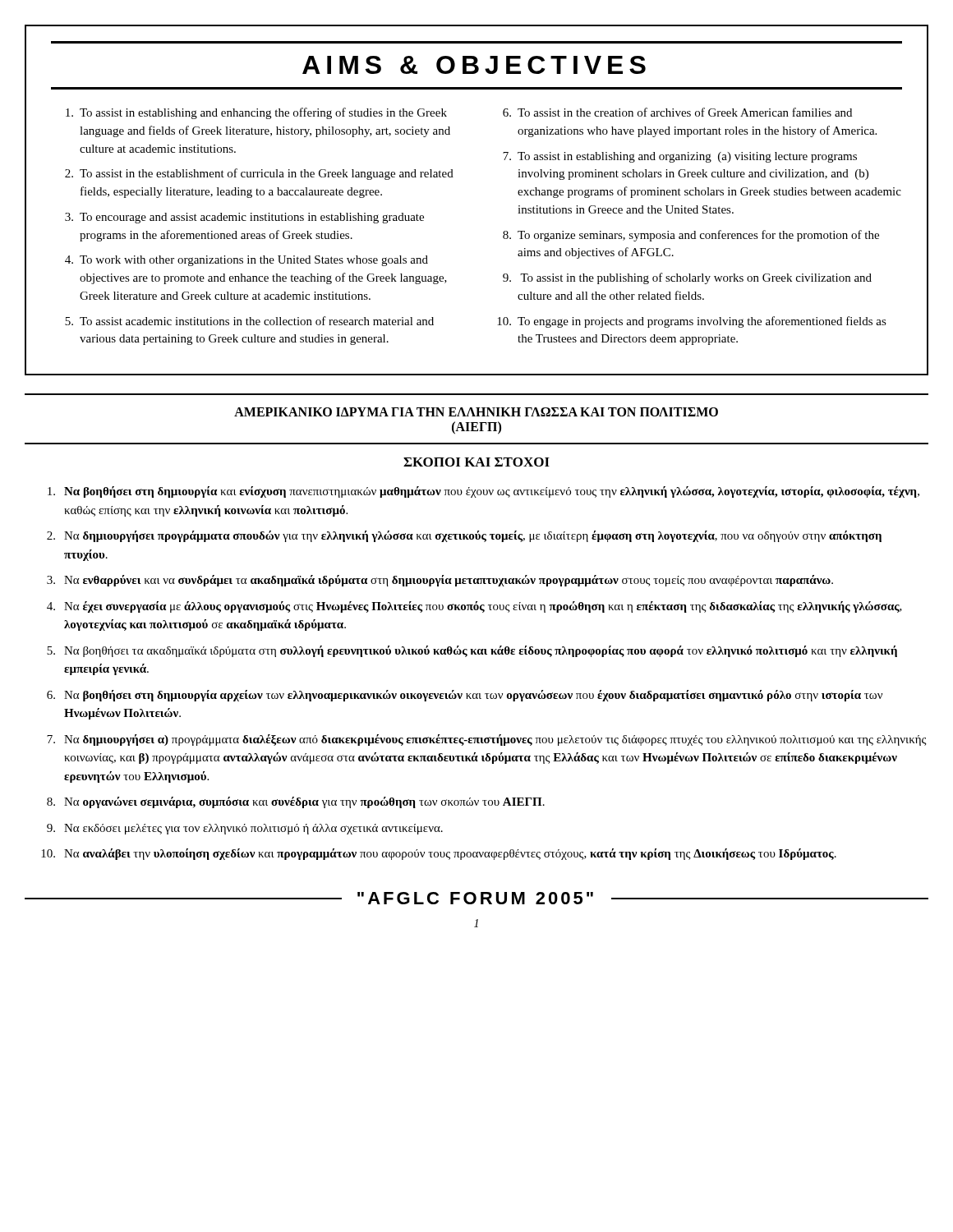
Task: Point to the section header beginning "ΑΜΕΡΙΚΑΝΙΚΟ ΙΔΡΥΜΑ ΓΙΑ ΤΗΝ"
Action: click(x=476, y=419)
